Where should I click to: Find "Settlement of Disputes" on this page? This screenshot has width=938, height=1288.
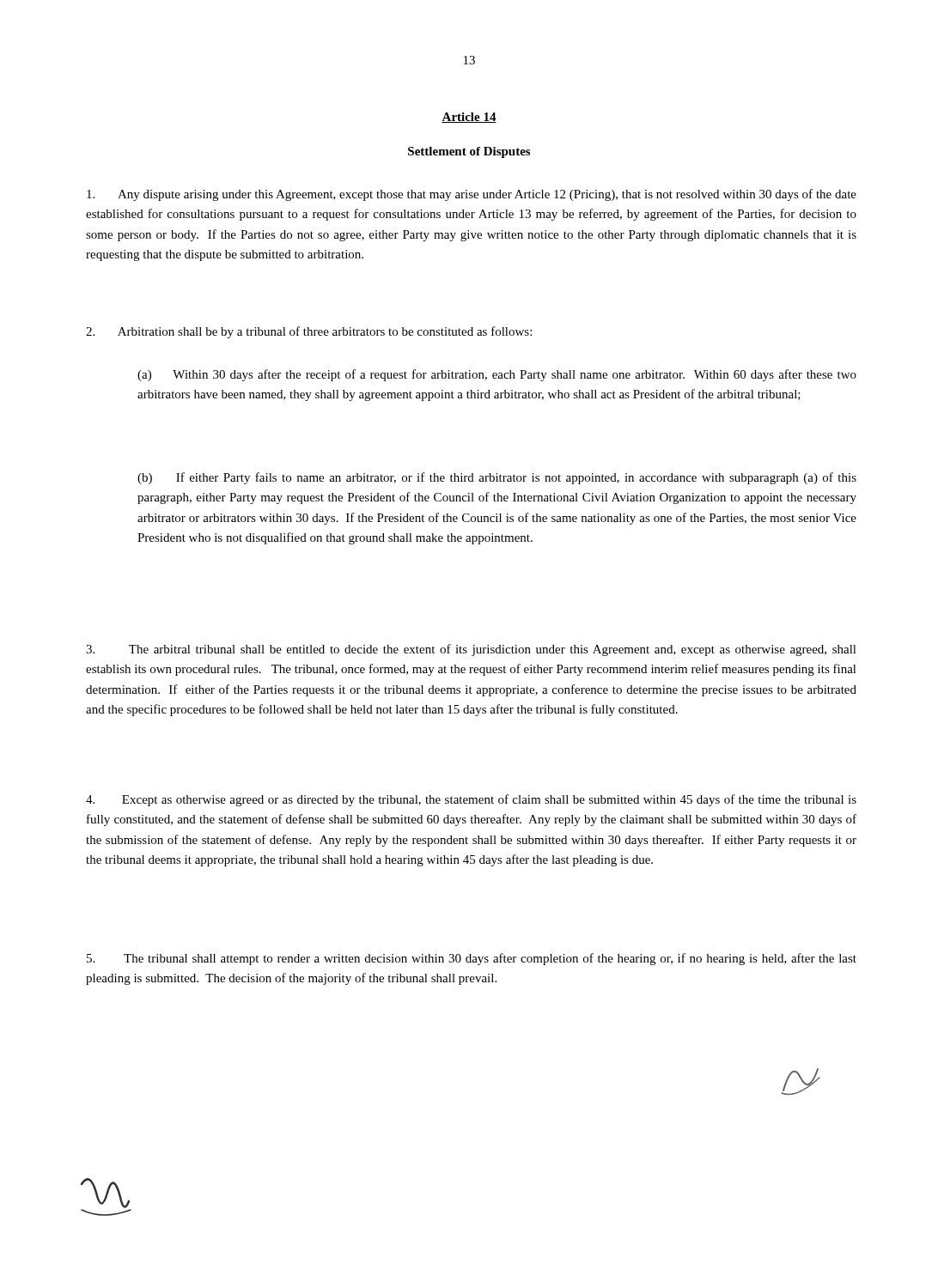point(469,151)
